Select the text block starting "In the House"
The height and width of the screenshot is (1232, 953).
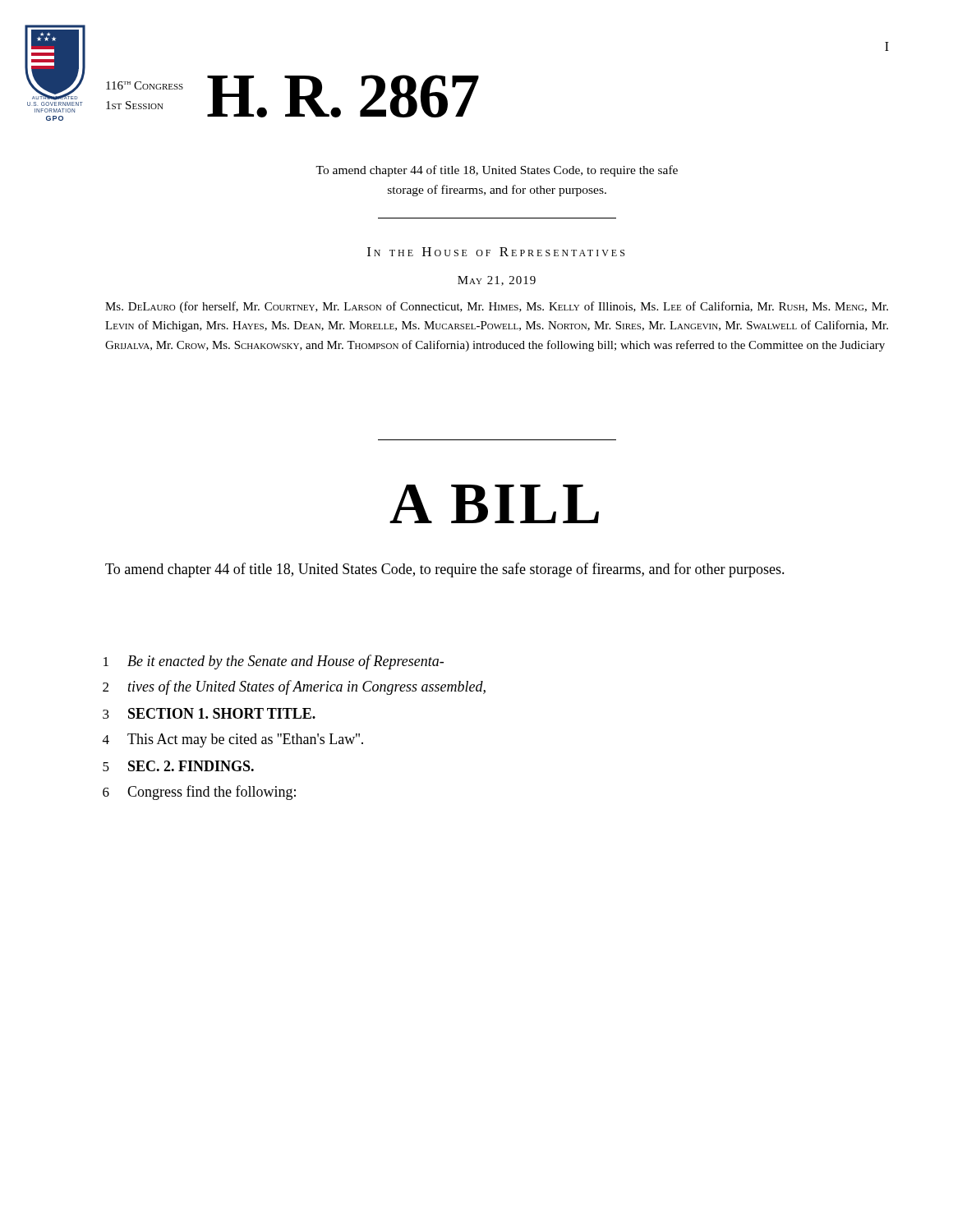tap(497, 252)
